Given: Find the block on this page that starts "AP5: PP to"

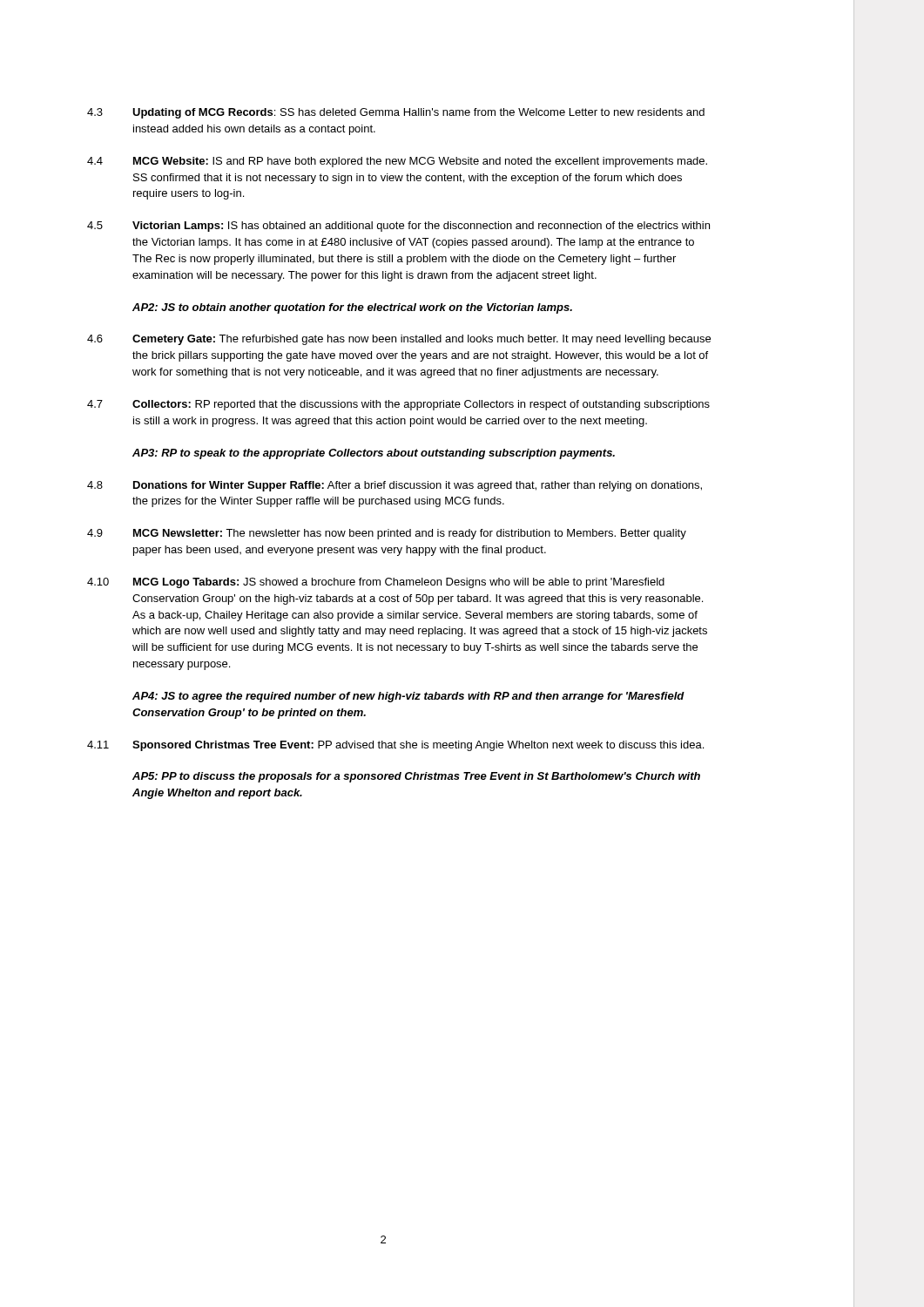Looking at the screenshot, I should click(417, 785).
